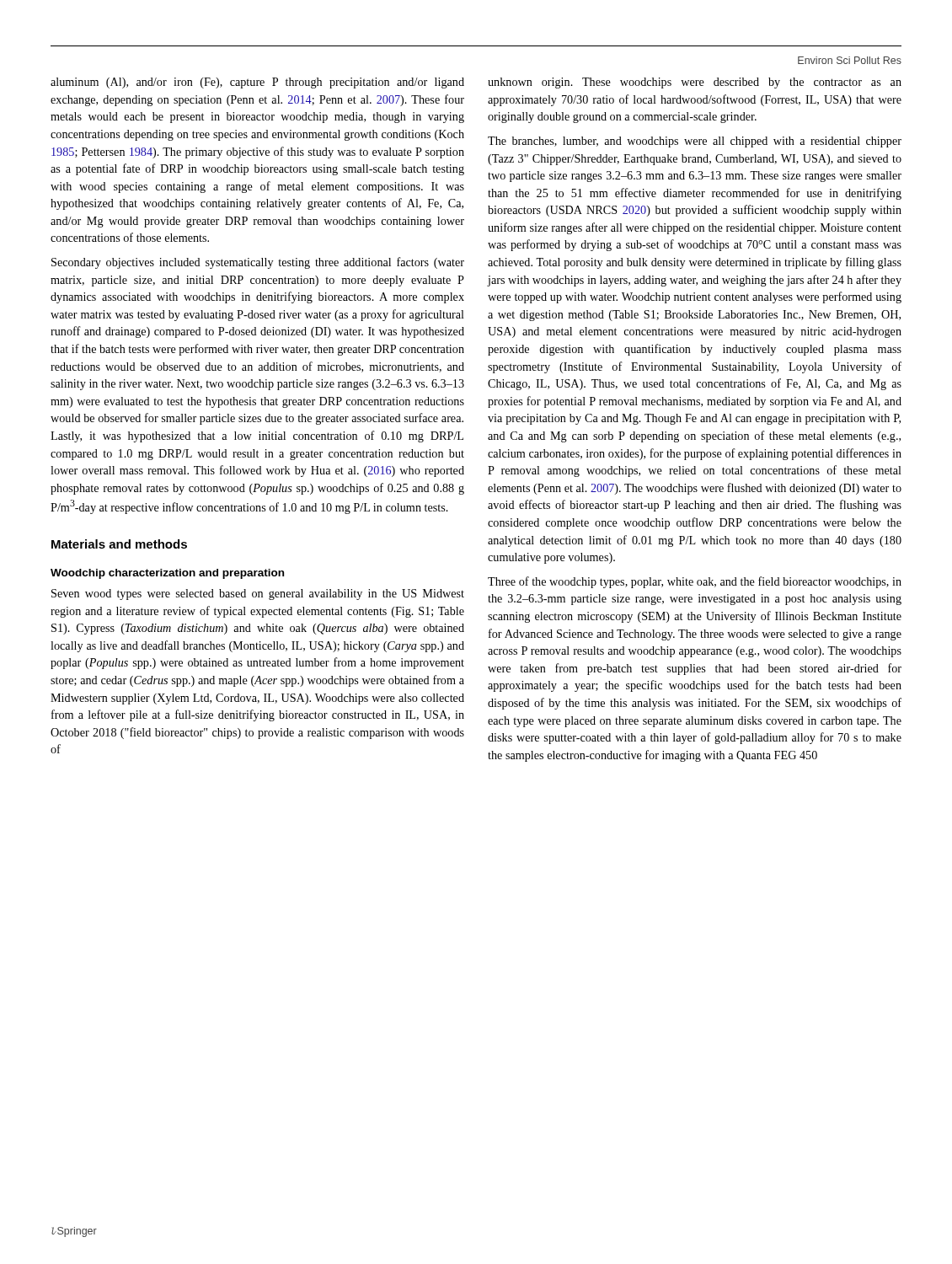Click on the element starting "Seven wood types were selected based on"
The image size is (952, 1264).
tap(257, 672)
